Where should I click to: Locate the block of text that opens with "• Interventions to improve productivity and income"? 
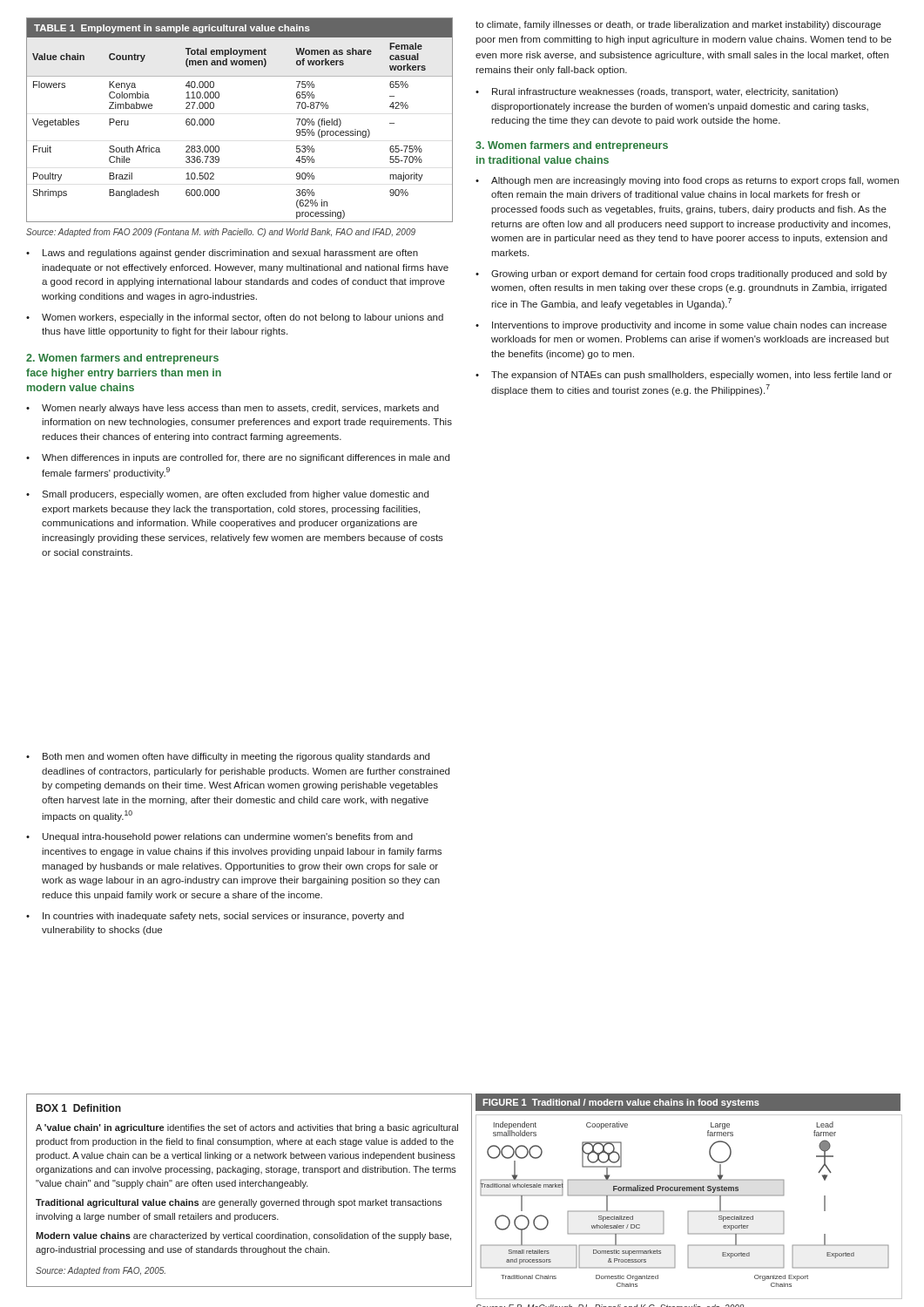tap(688, 339)
